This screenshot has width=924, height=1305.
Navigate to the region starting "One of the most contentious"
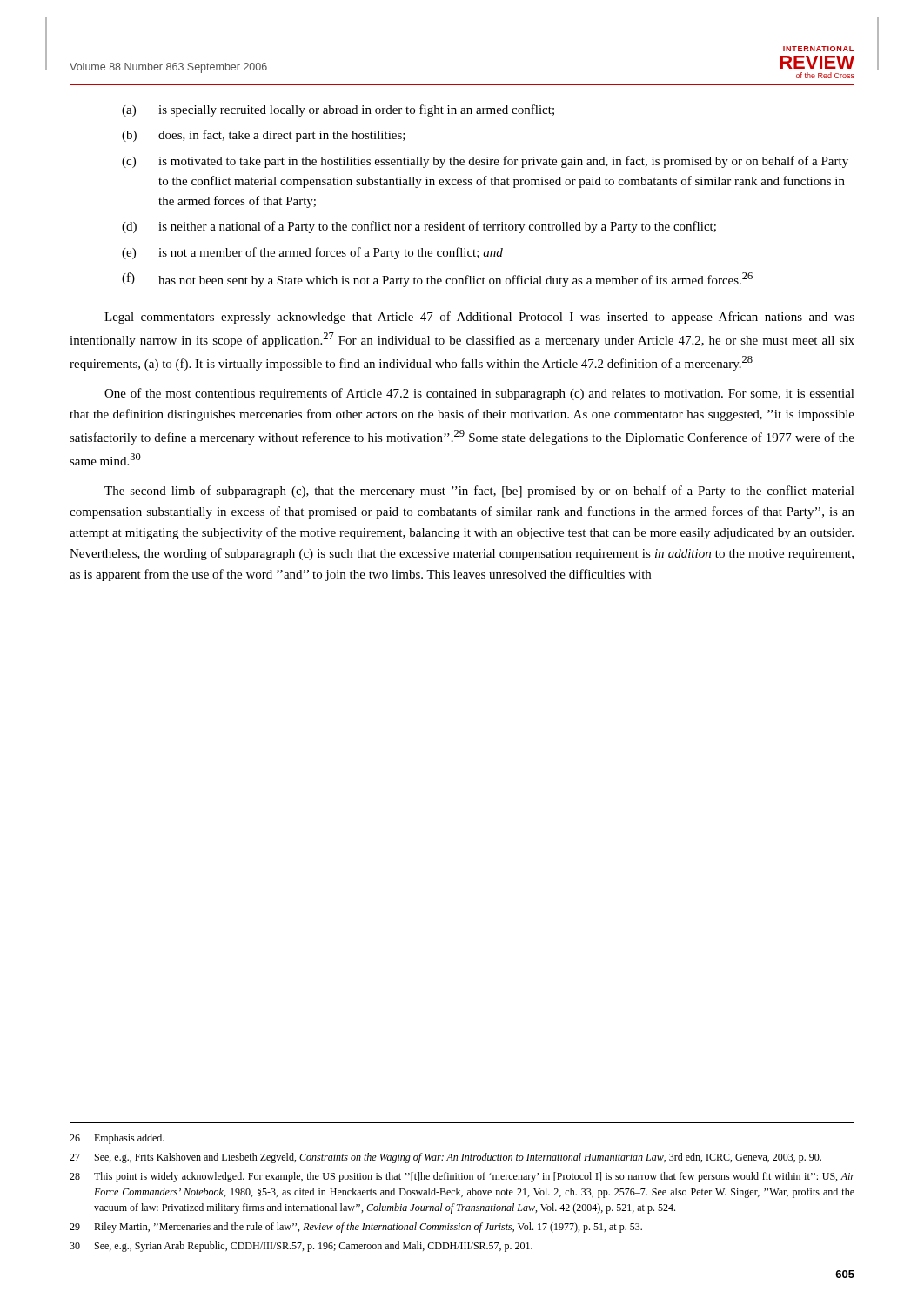point(462,427)
